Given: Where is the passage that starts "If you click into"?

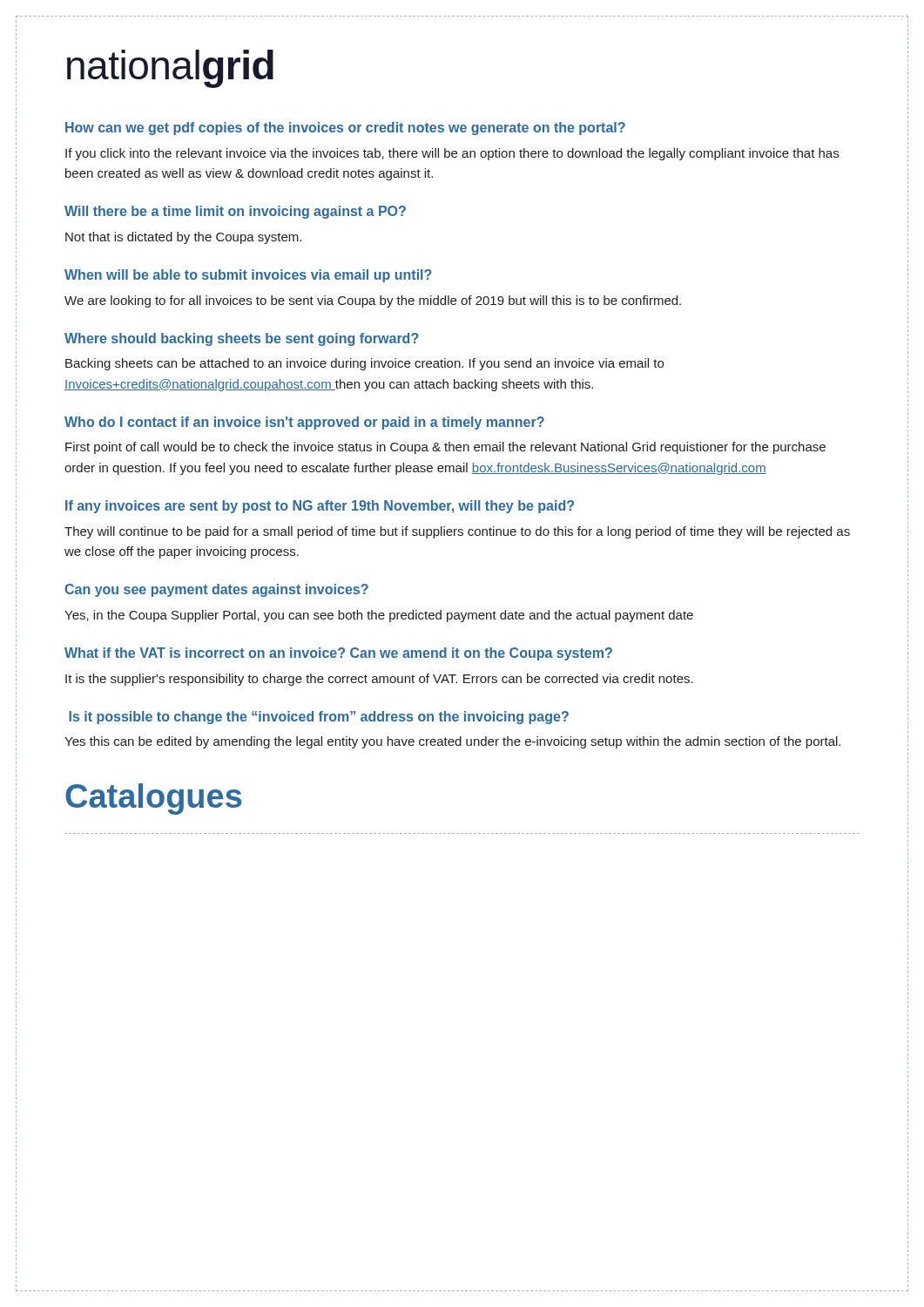Looking at the screenshot, I should tap(452, 163).
